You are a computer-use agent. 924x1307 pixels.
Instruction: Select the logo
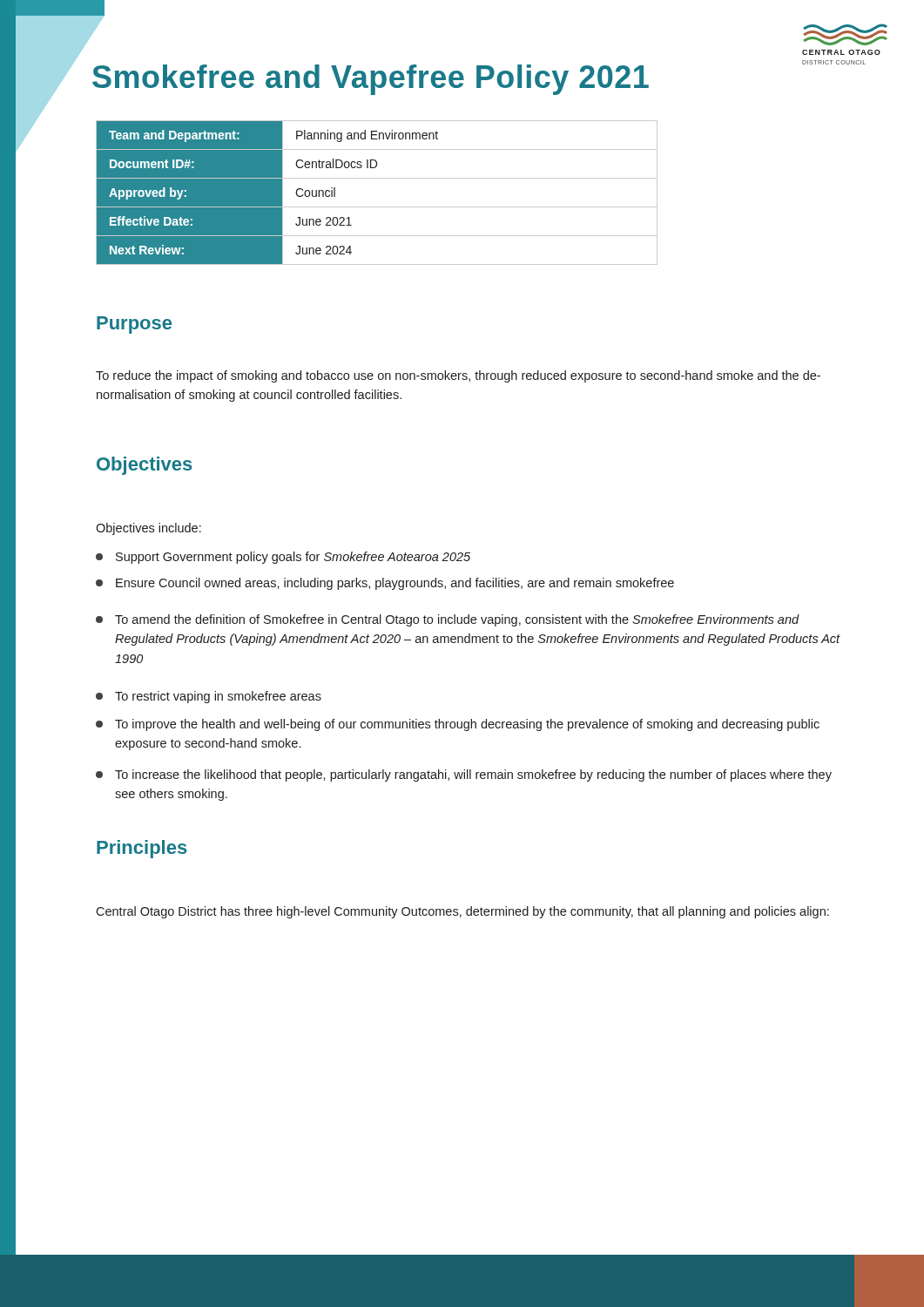[x=843, y=48]
